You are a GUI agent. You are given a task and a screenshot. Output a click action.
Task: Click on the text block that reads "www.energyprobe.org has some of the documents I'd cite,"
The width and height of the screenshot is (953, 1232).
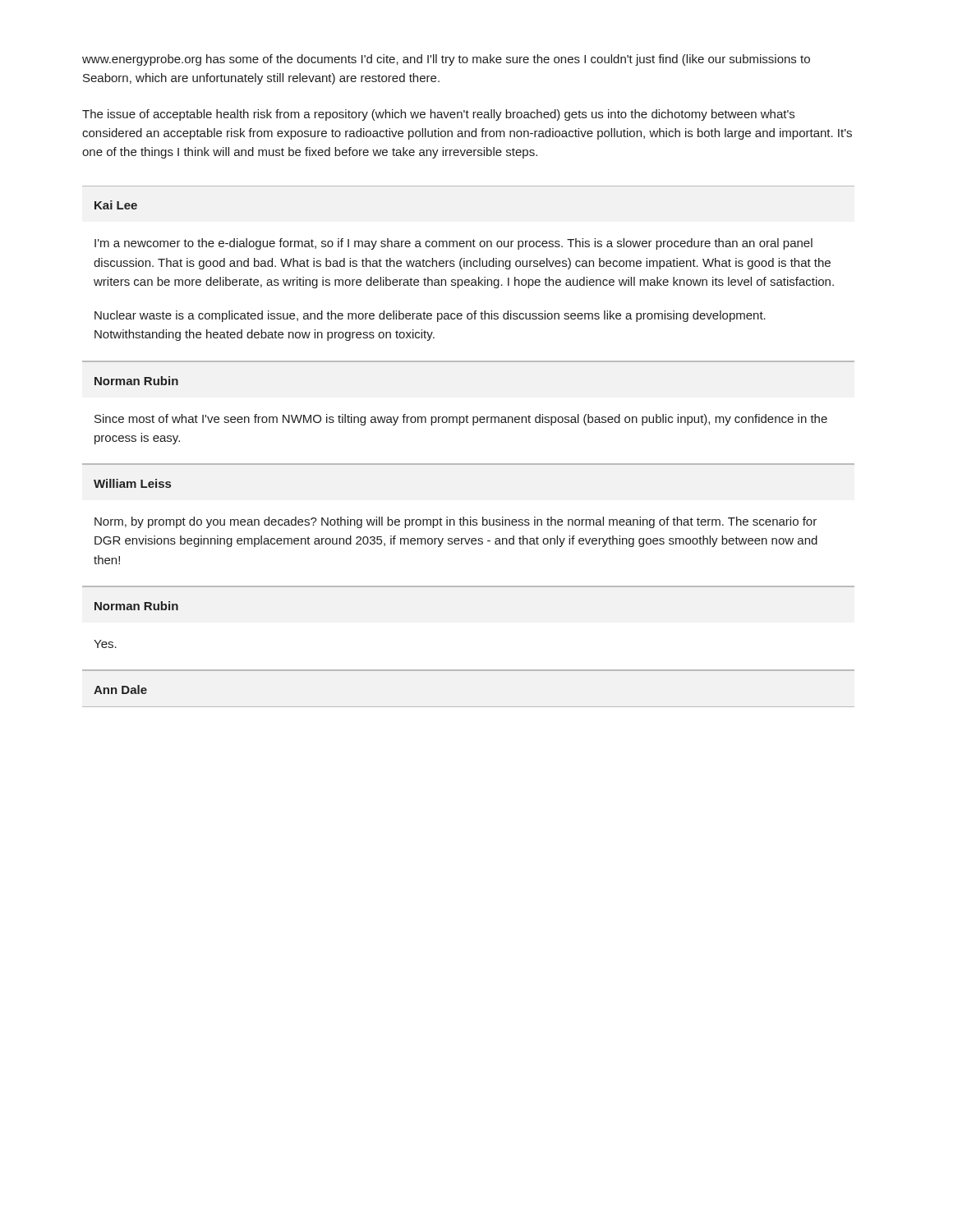pos(446,68)
